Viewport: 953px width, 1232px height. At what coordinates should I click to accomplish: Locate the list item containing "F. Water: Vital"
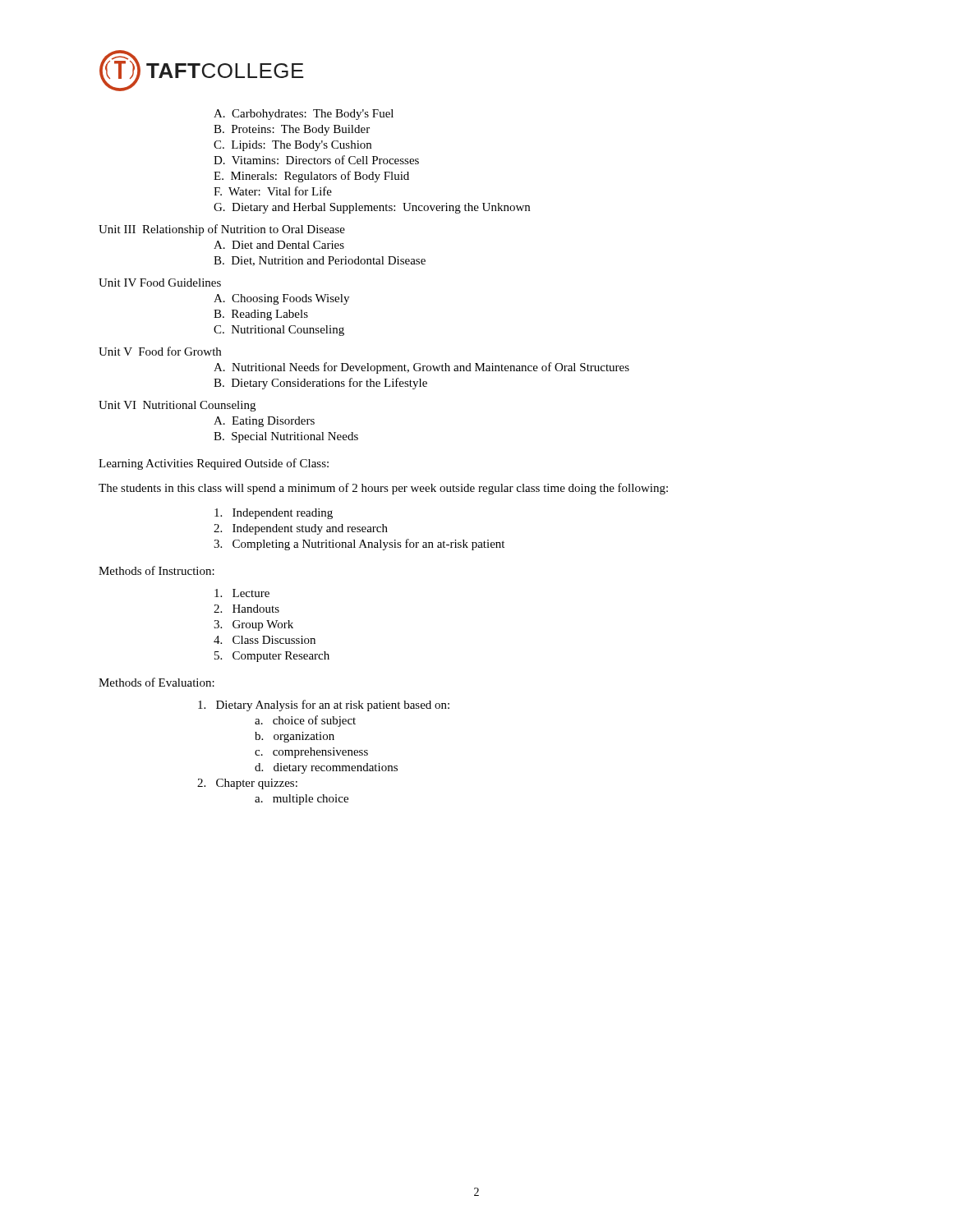[x=273, y=191]
